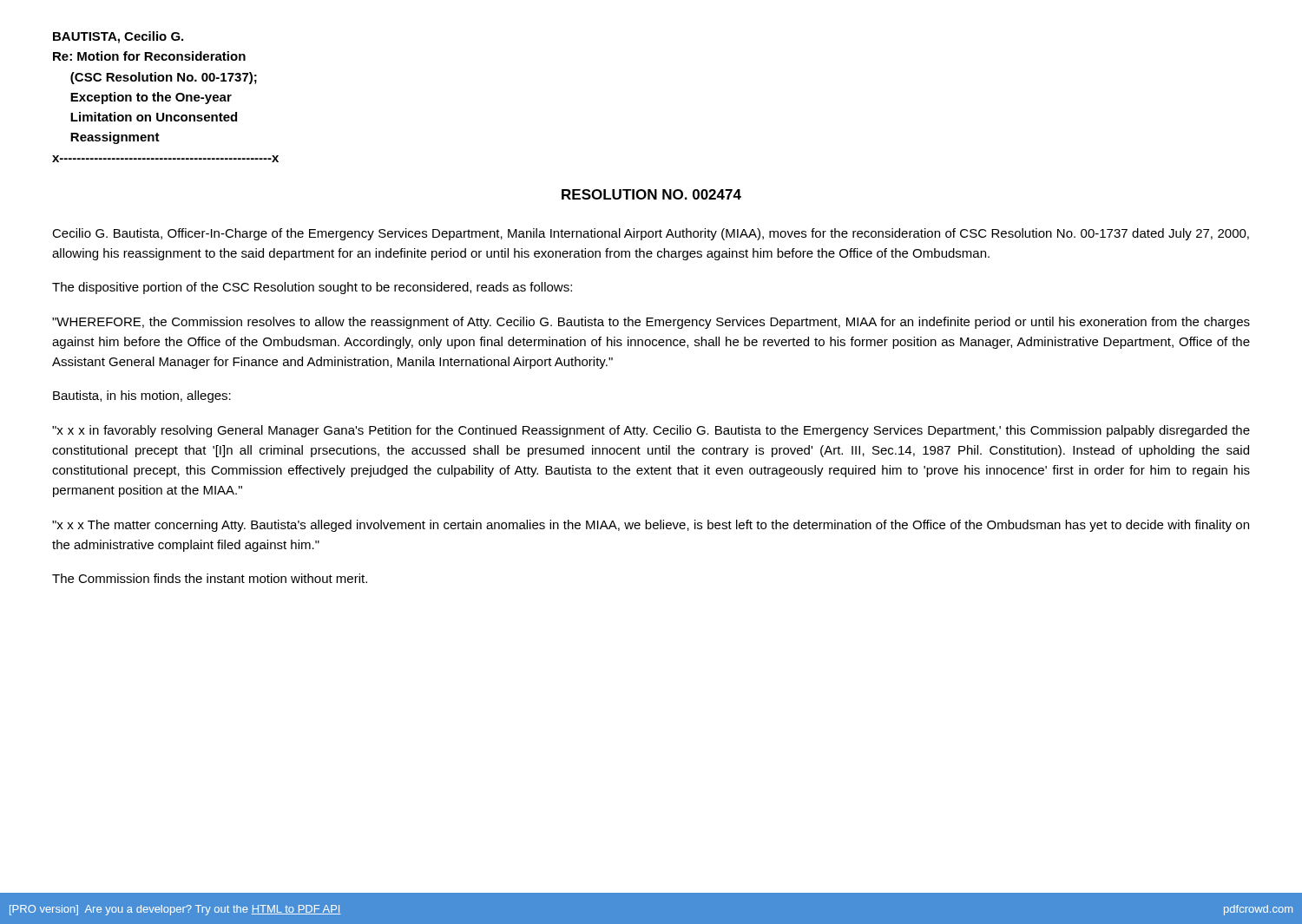The image size is (1302, 924).
Task: Click on the text starting "Bautista, in his"
Action: click(142, 395)
